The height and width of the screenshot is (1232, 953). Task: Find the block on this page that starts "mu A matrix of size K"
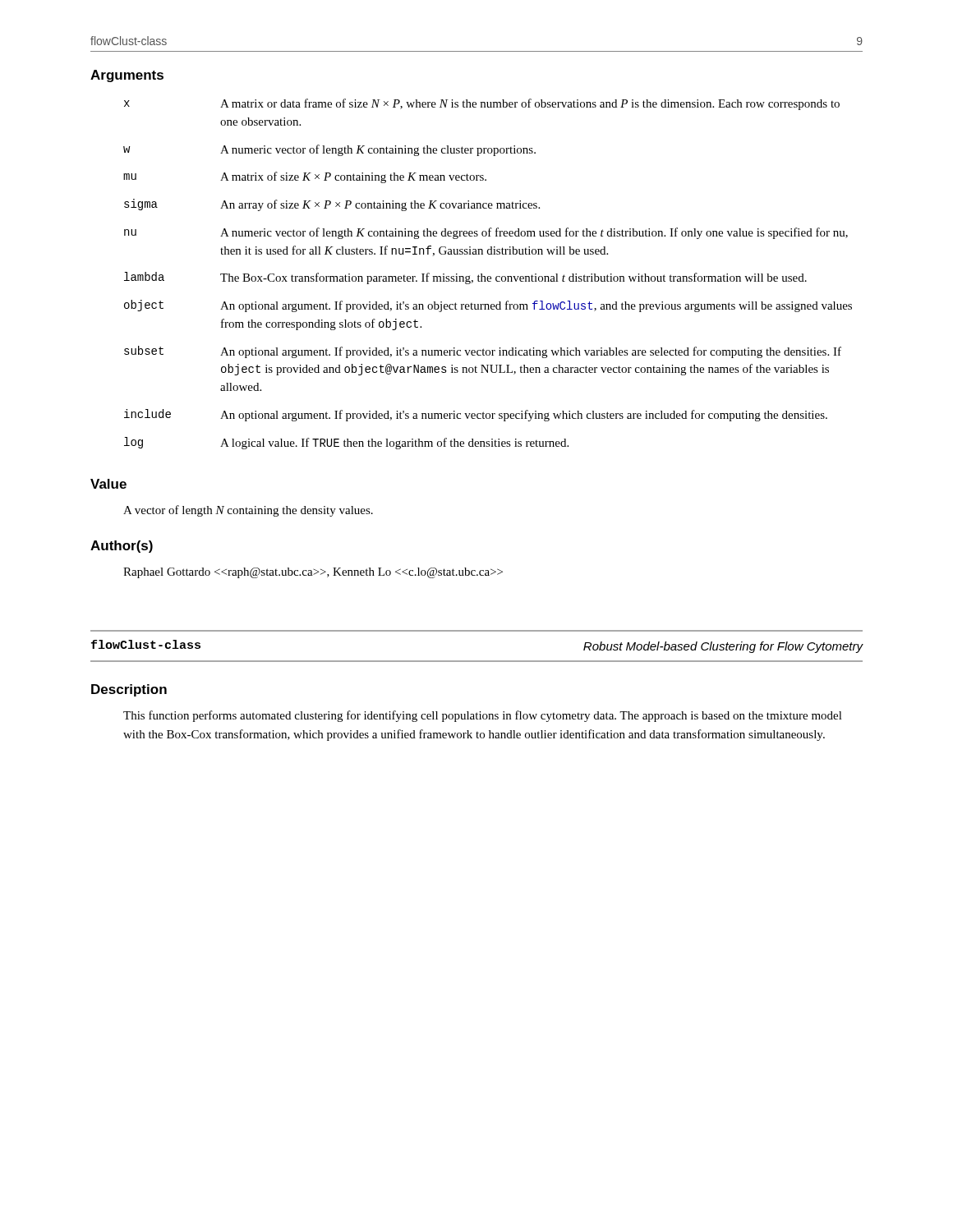tap(476, 179)
